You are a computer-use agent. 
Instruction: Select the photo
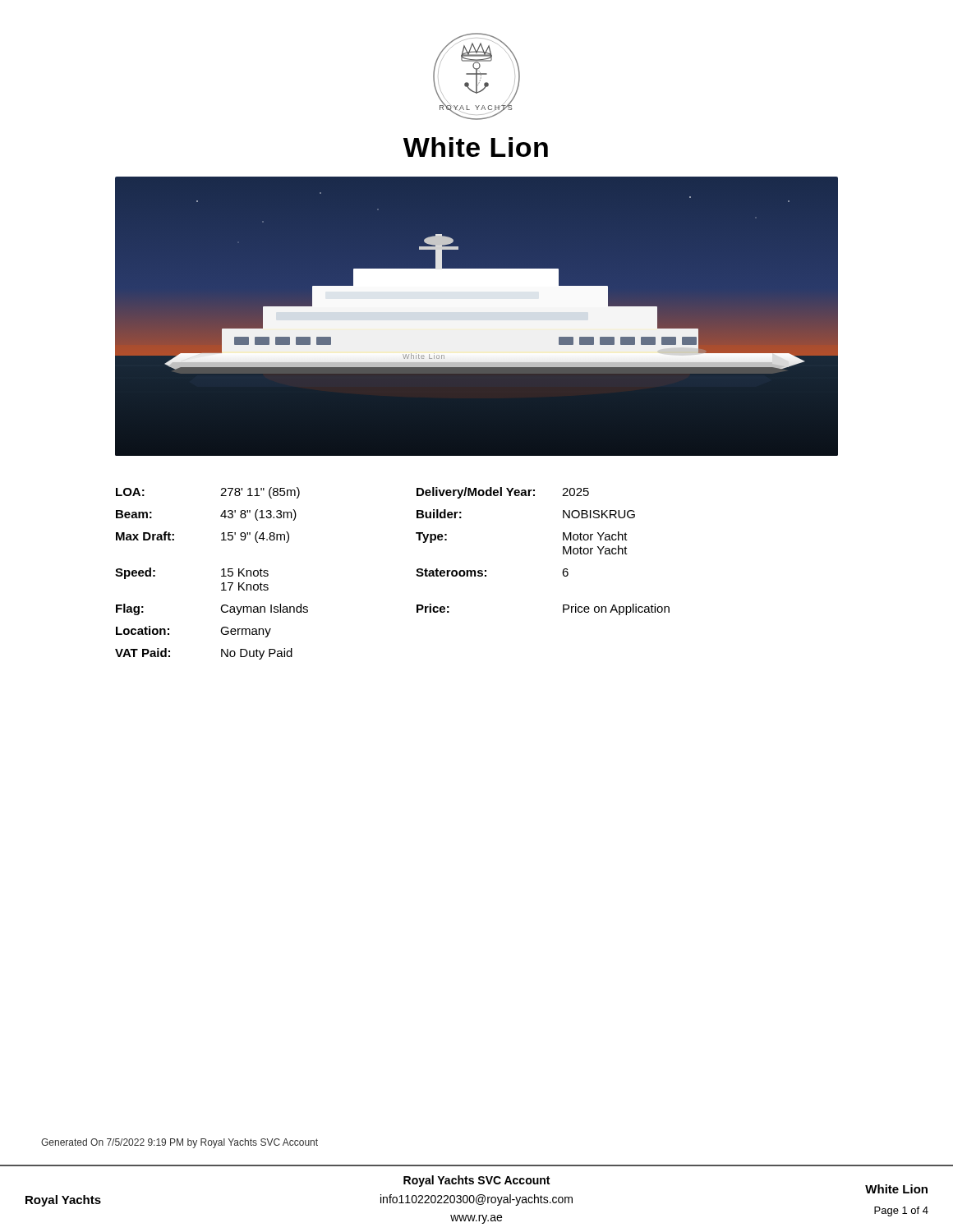pos(476,316)
